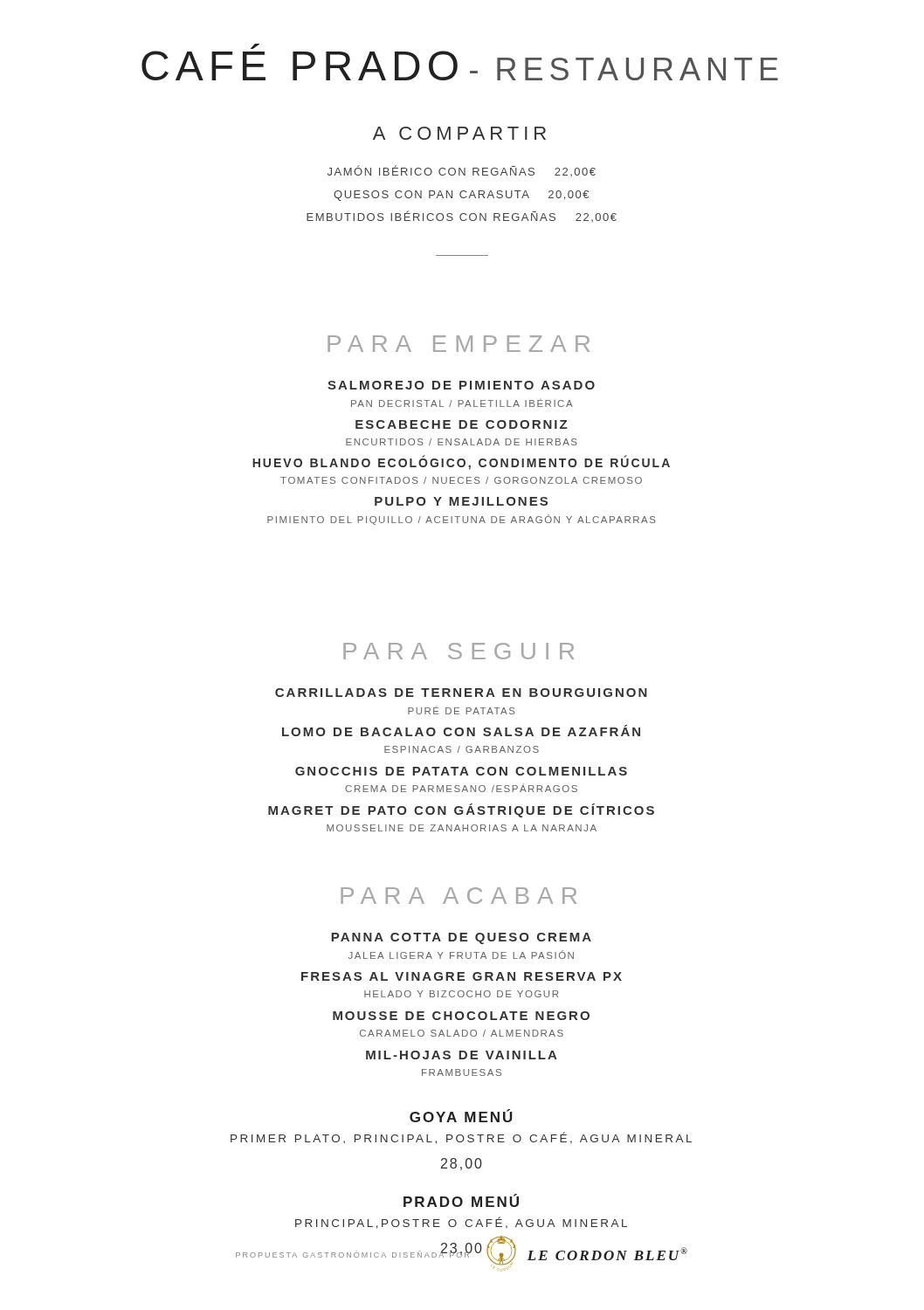Click on the passage starting "CARRILLADAS DE TERNERA"

[x=462, y=701]
